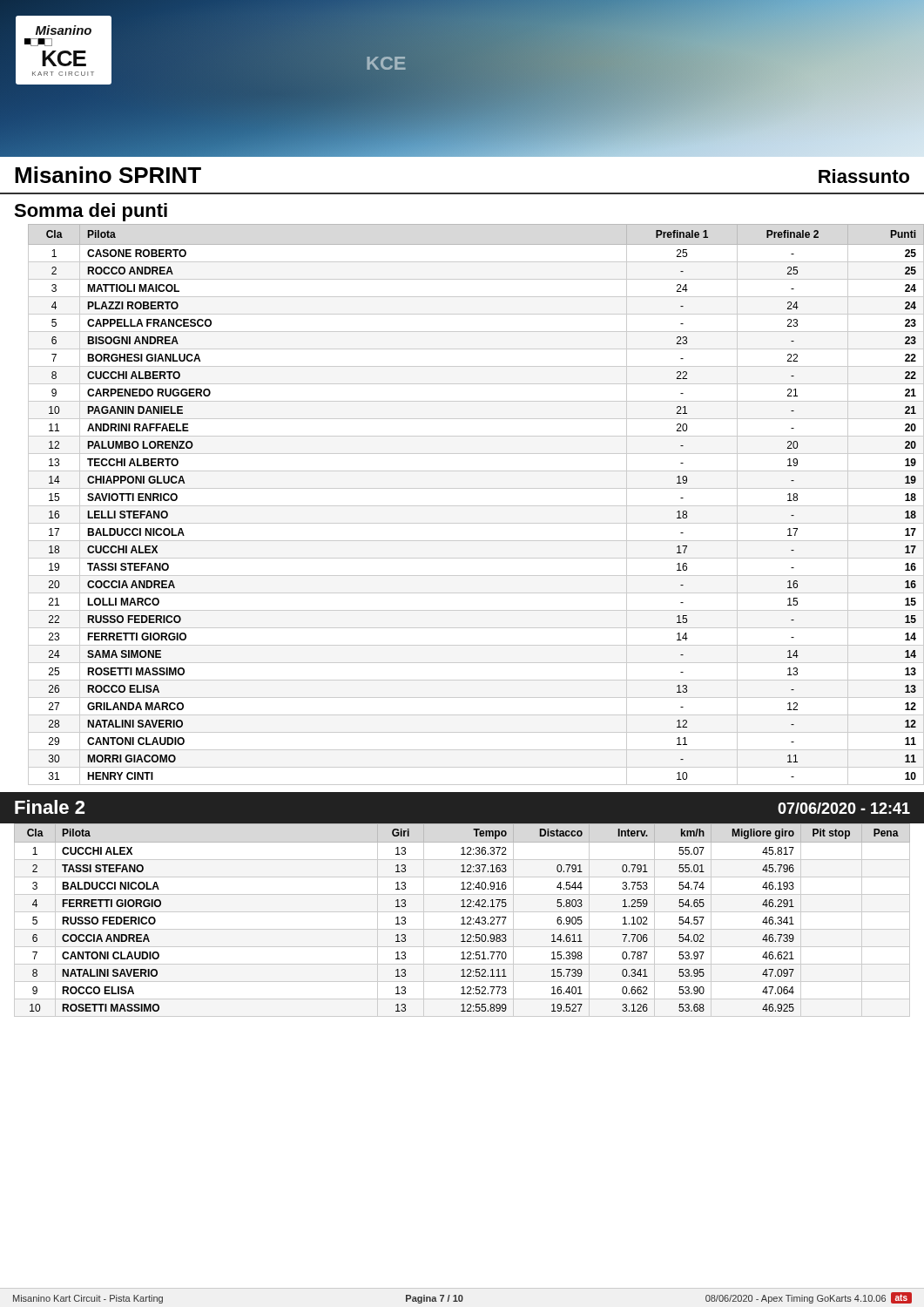Select the text that reads "07/06/2020 - 12:41"
Viewport: 924px width, 1307px height.
(x=844, y=809)
